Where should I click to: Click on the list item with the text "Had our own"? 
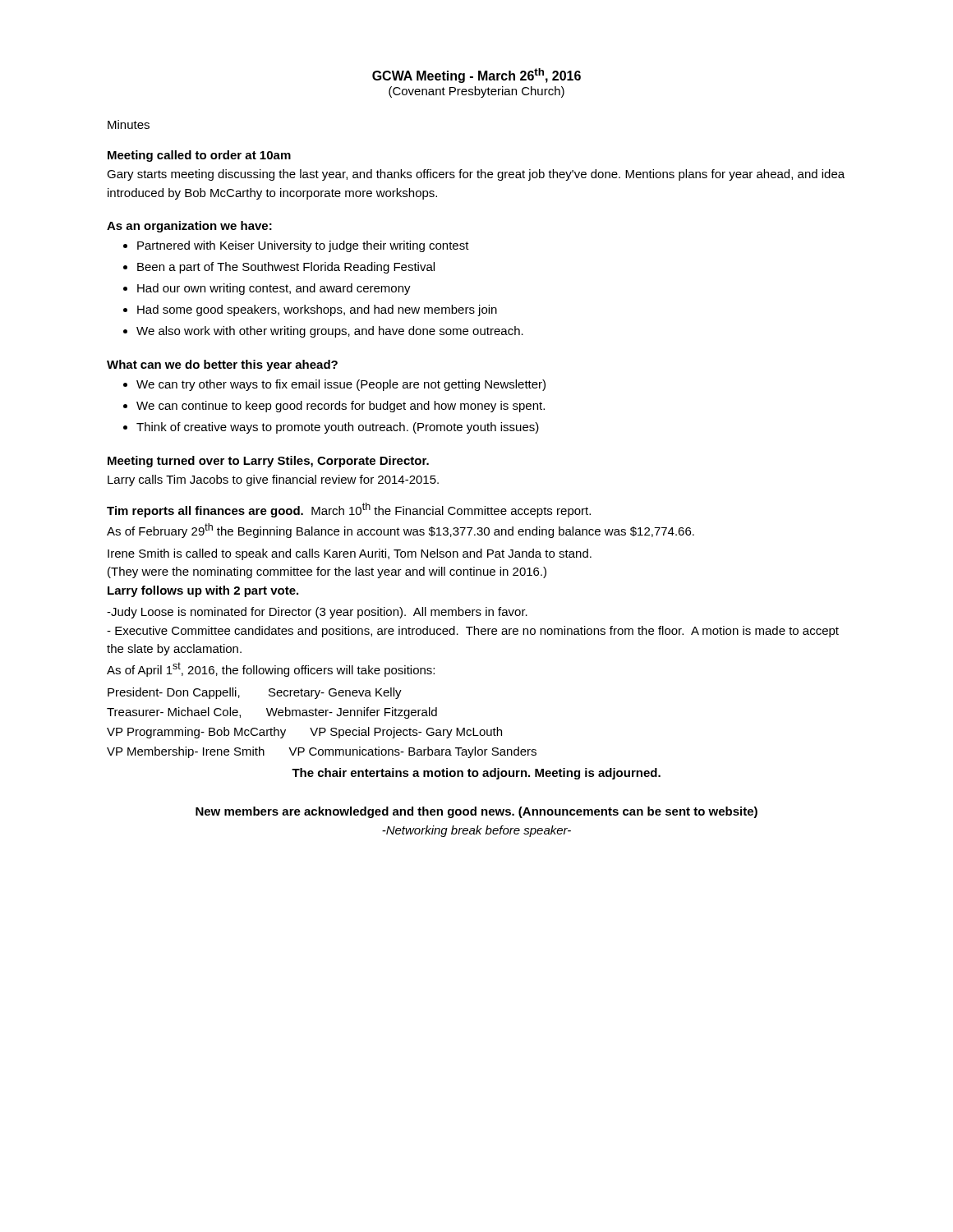pos(273,288)
